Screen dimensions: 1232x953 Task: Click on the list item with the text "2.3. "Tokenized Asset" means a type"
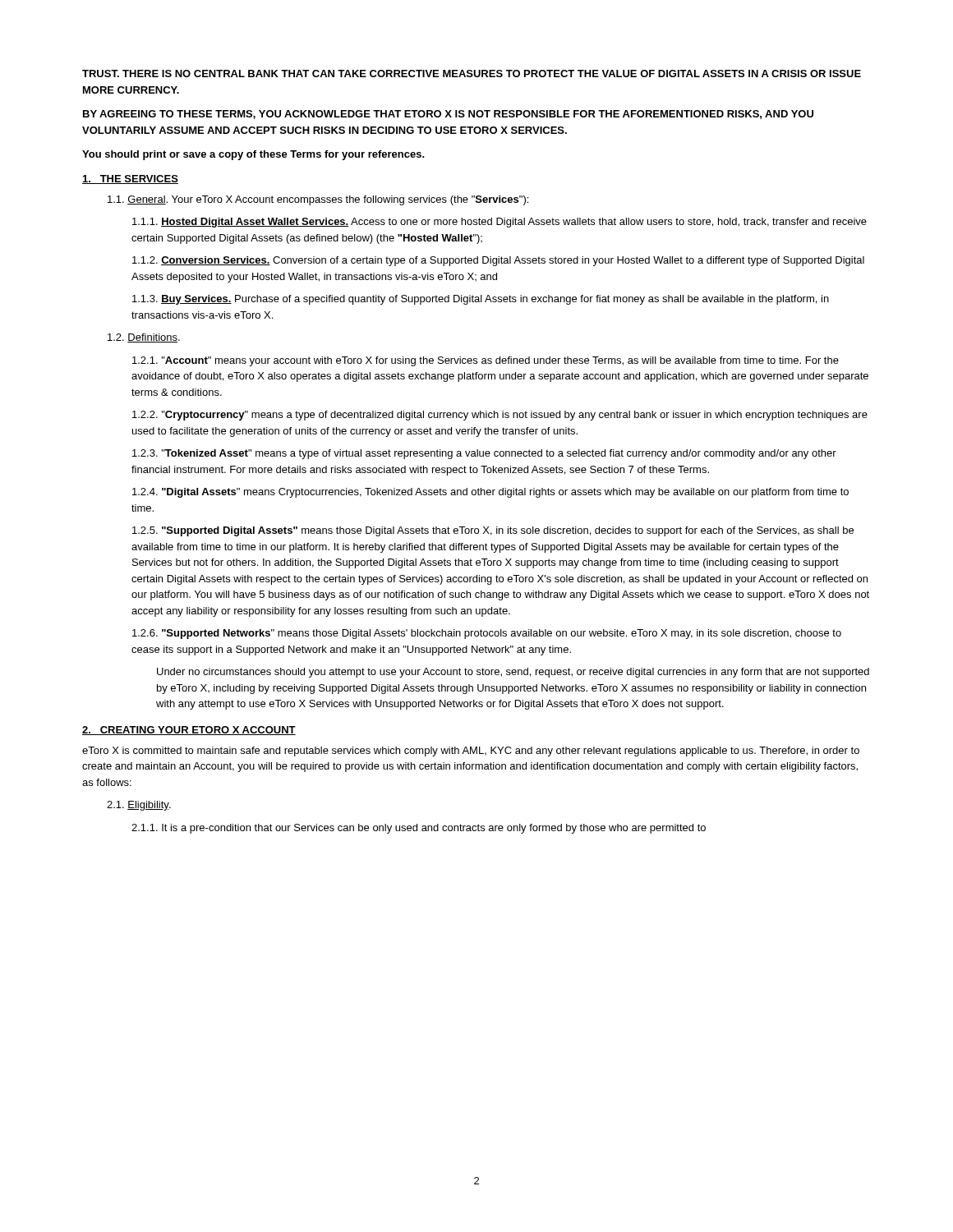pyautogui.click(x=484, y=461)
